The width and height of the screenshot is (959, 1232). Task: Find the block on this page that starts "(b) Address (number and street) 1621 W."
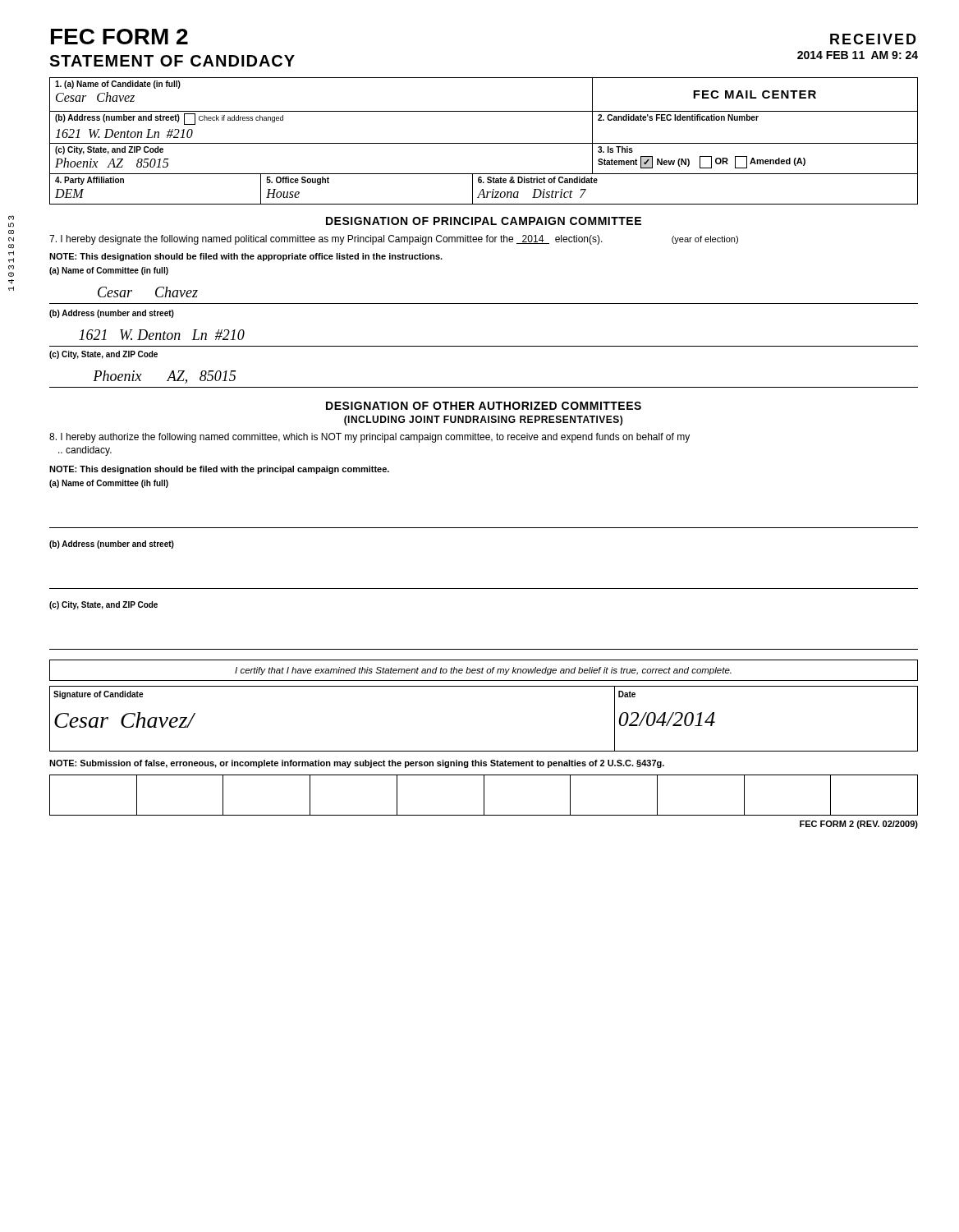point(112,314)
